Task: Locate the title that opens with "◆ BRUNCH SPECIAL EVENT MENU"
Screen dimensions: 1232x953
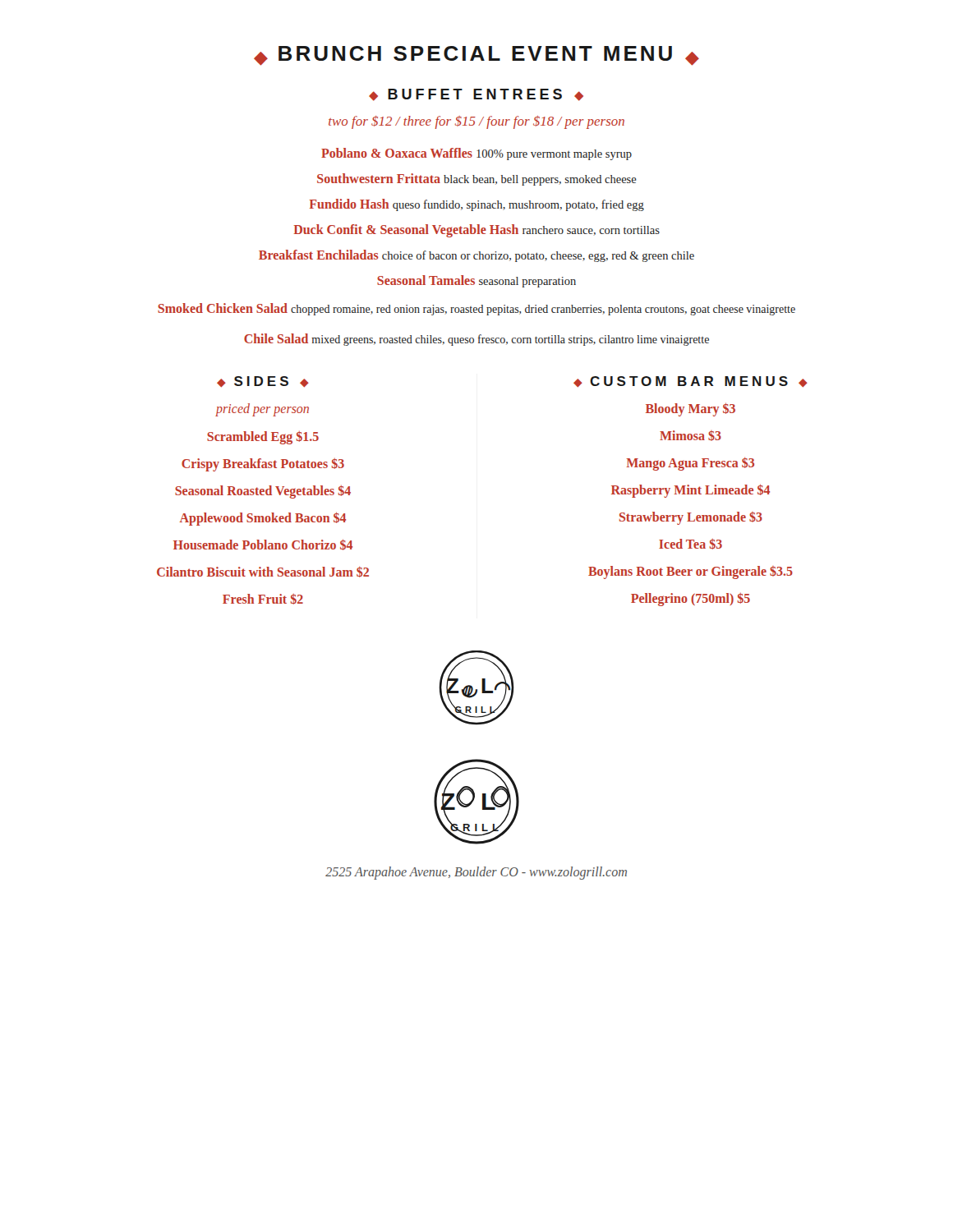Action: point(476,54)
